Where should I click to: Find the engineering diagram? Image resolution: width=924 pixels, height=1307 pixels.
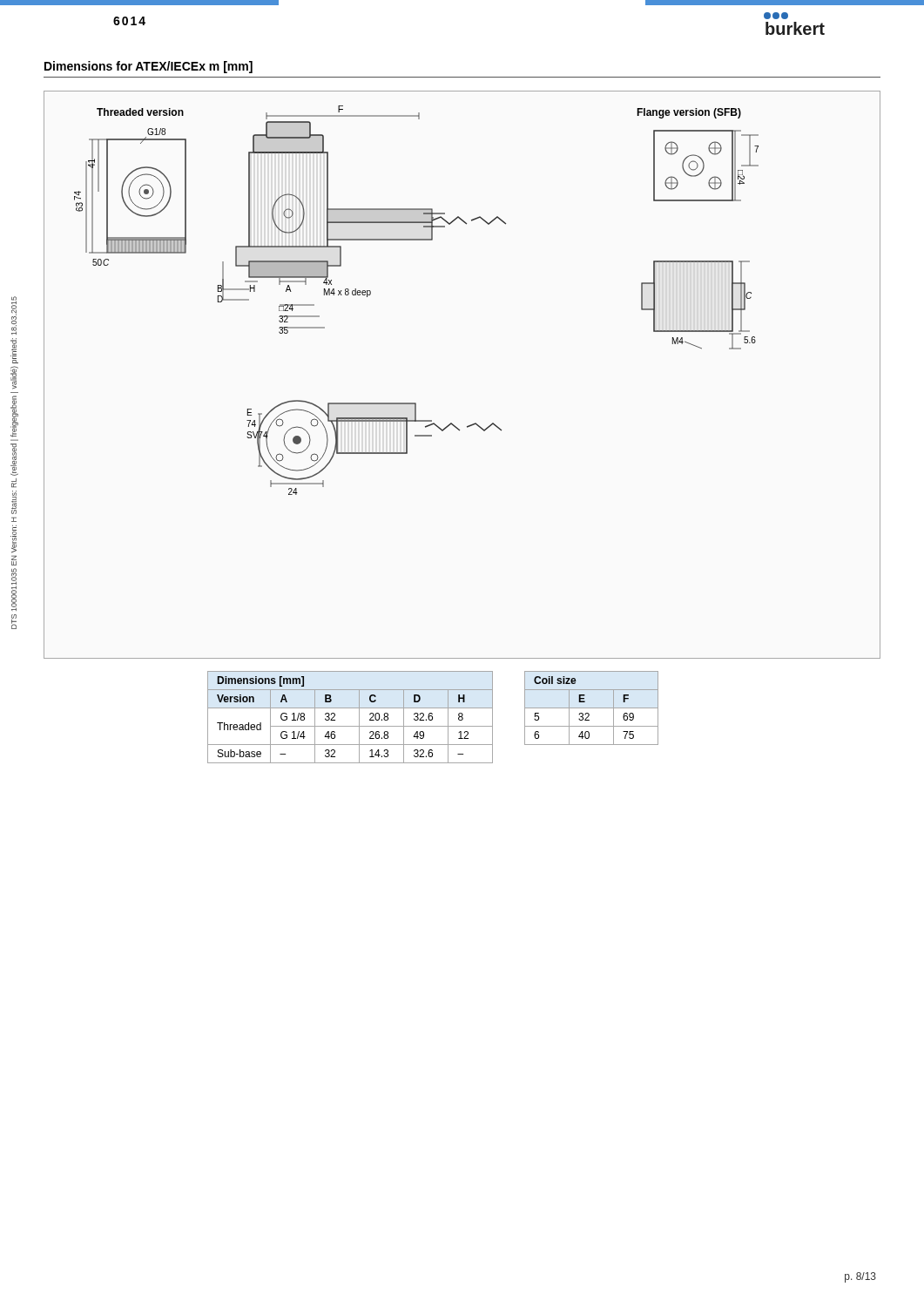tap(462, 375)
